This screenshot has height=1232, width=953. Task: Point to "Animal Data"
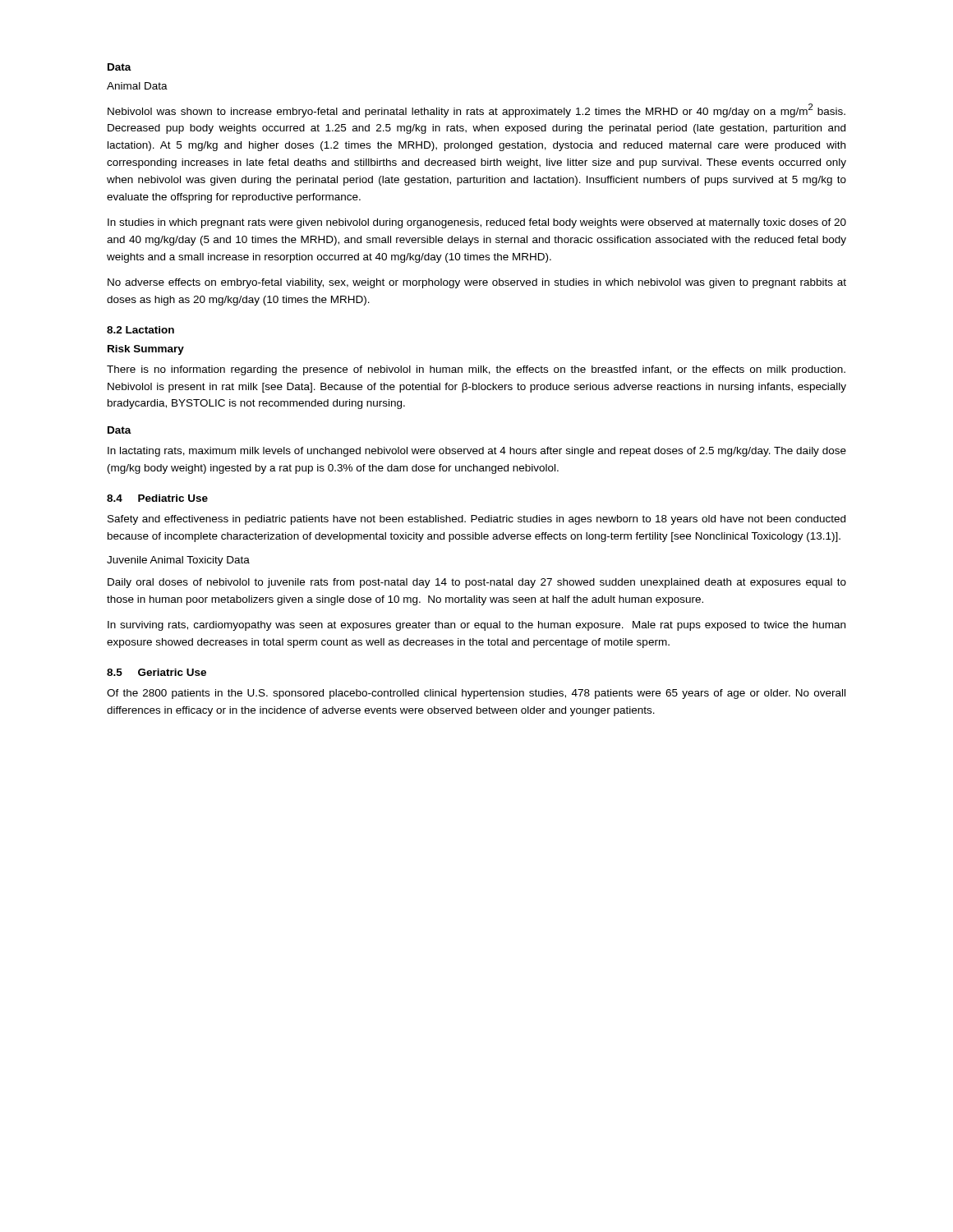coord(137,86)
